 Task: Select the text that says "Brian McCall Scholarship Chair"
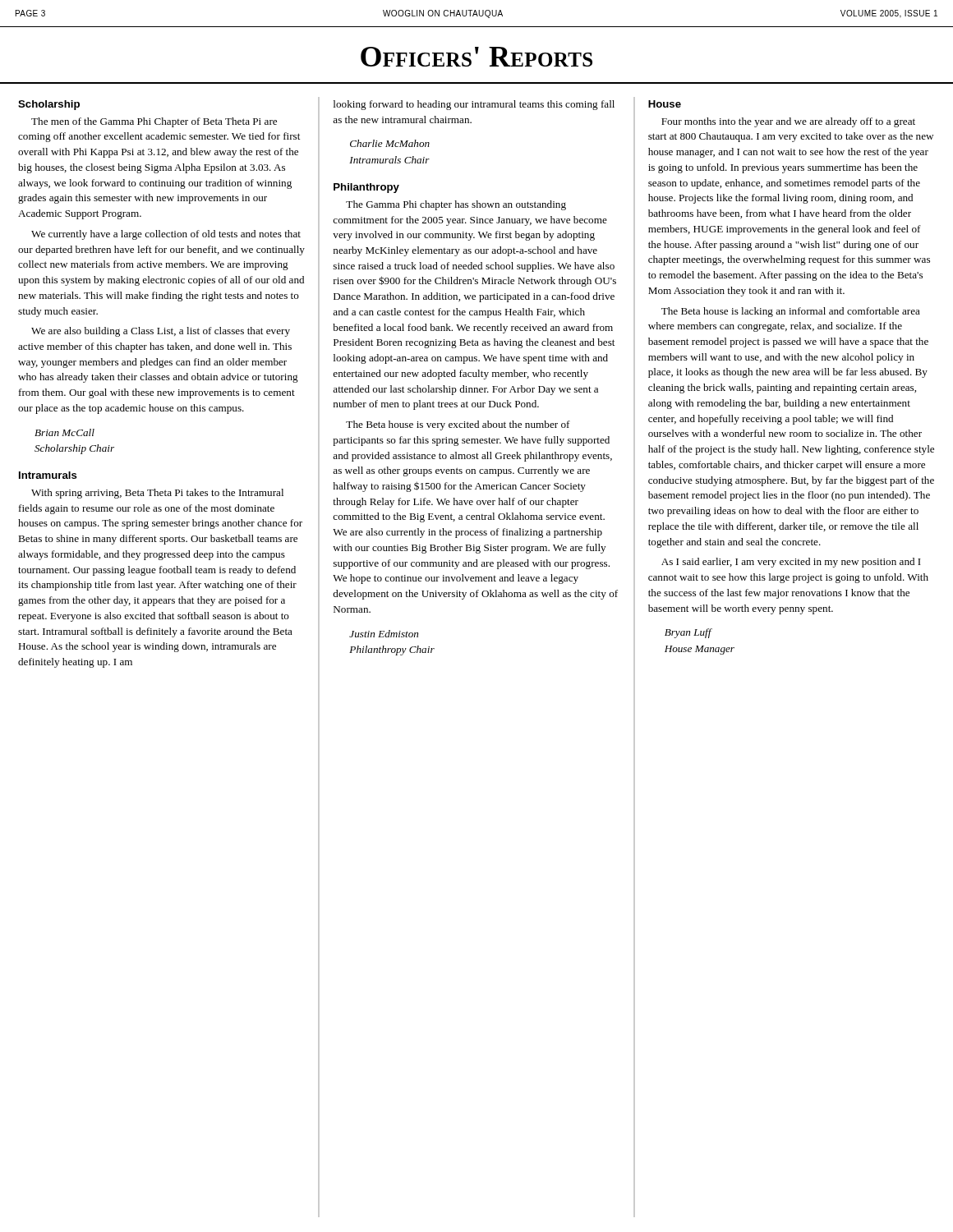pos(74,440)
